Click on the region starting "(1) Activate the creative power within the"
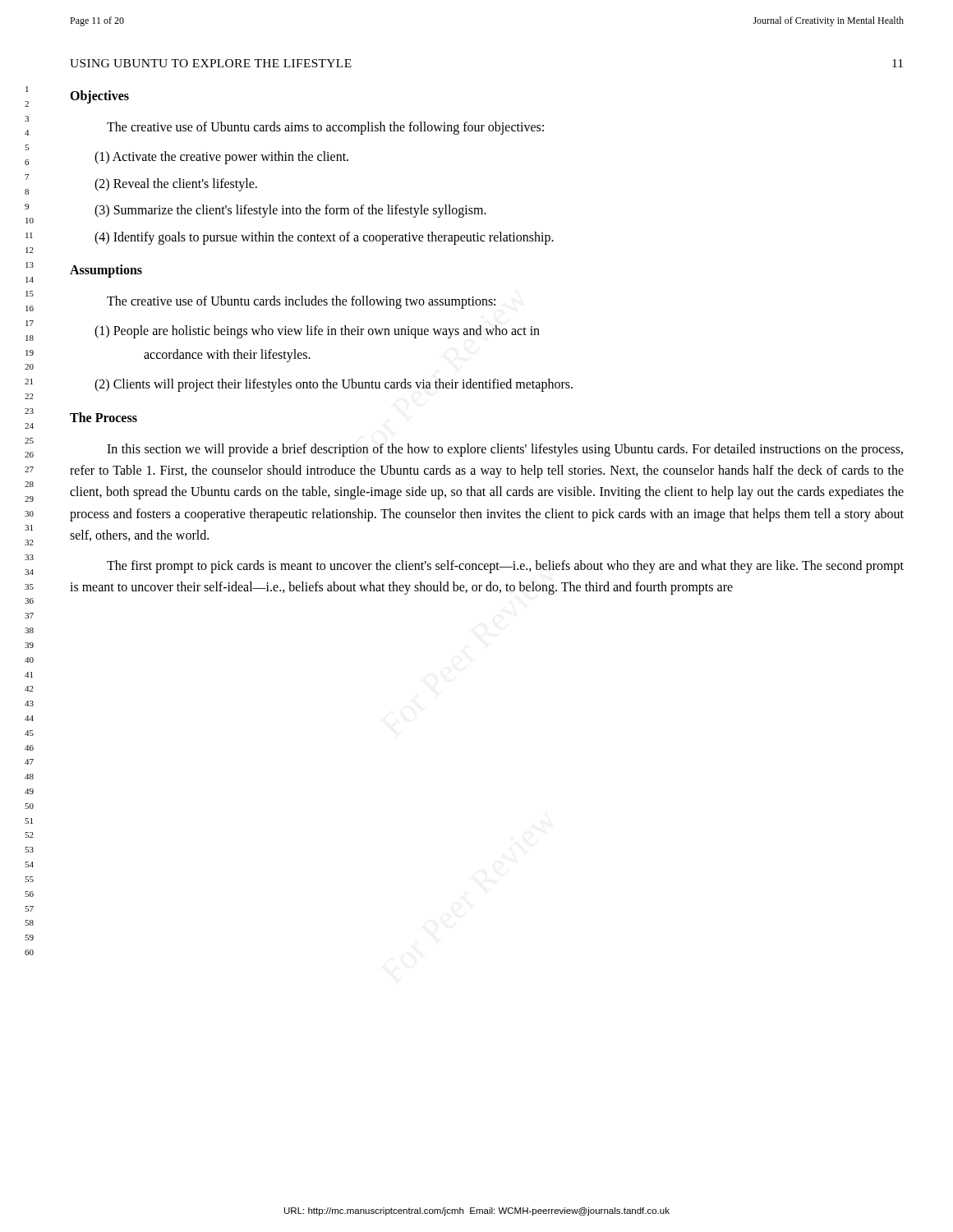Image resolution: width=953 pixels, height=1232 pixels. tap(222, 157)
